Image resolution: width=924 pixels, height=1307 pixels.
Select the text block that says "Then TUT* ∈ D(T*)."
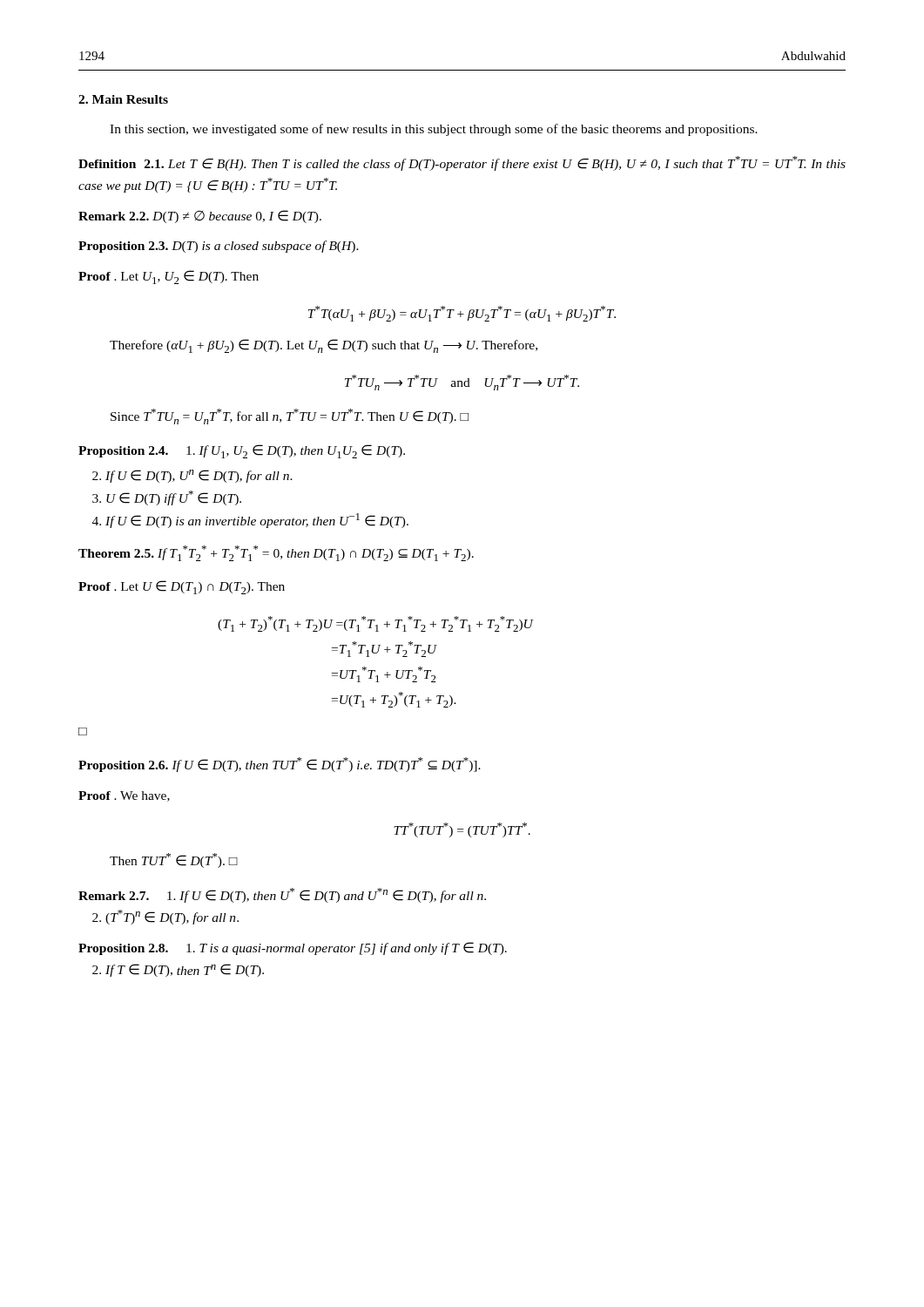[x=173, y=859]
